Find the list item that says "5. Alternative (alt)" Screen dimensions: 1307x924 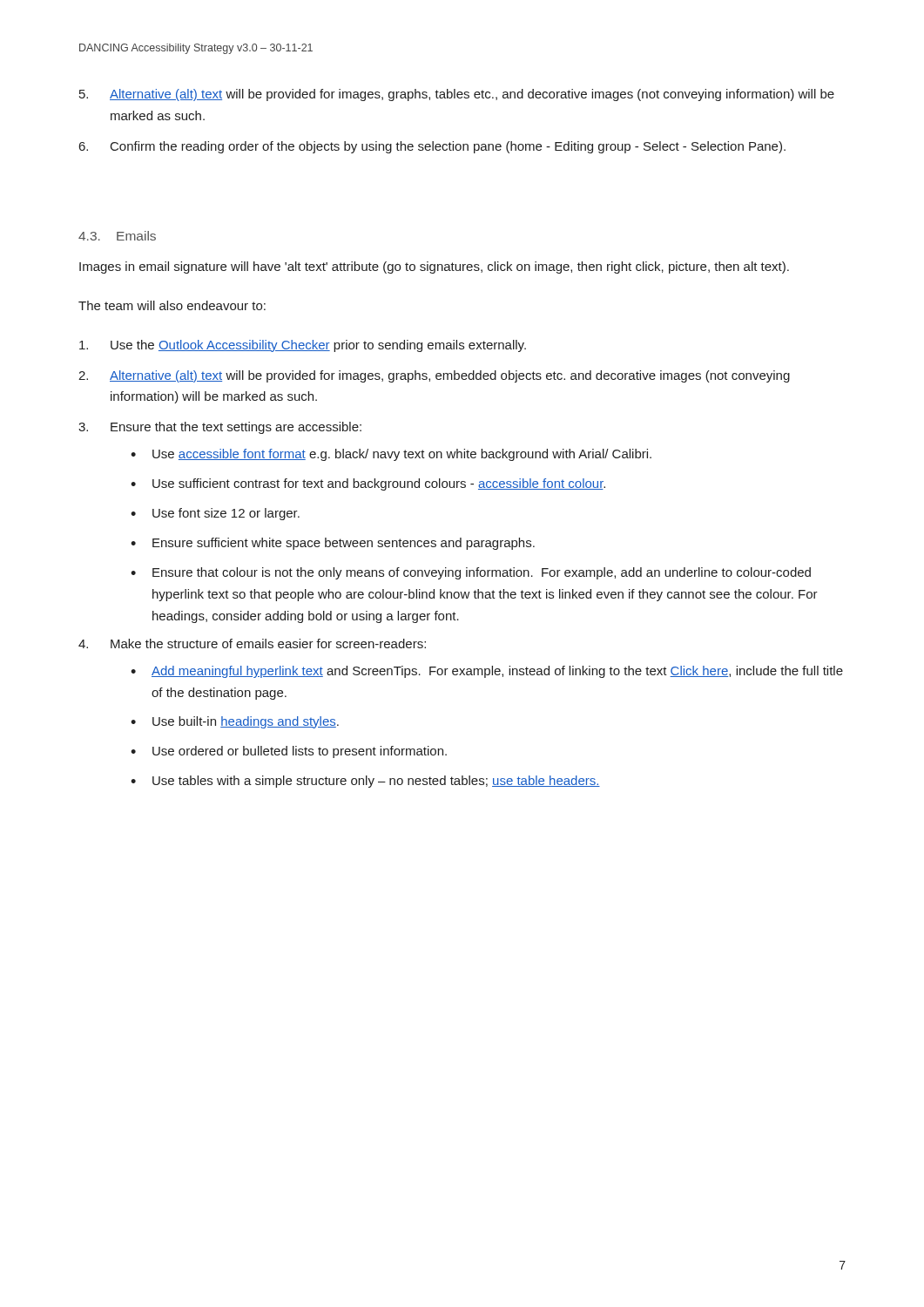click(462, 105)
